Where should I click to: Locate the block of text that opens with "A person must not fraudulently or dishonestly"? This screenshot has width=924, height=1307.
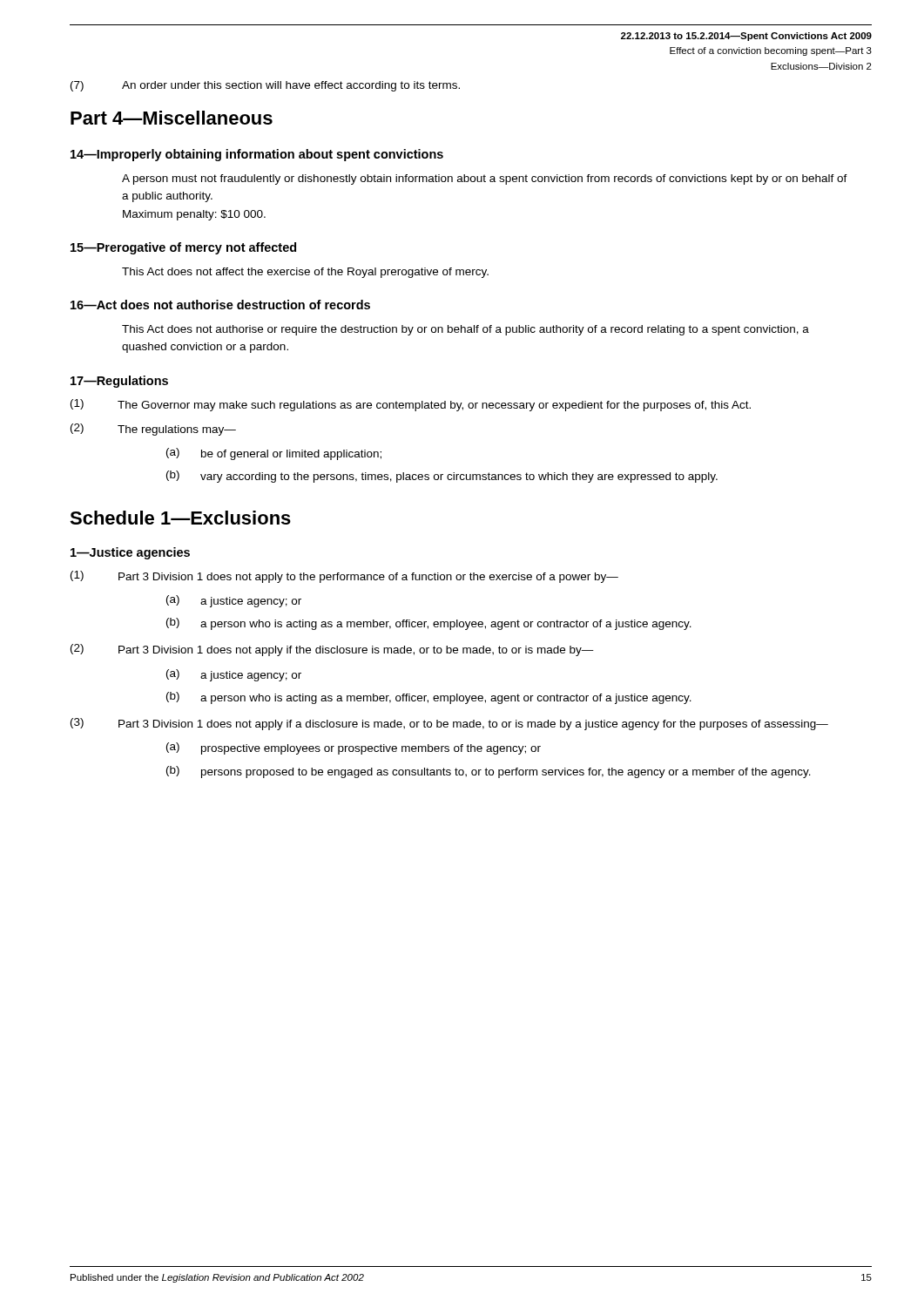point(485,179)
